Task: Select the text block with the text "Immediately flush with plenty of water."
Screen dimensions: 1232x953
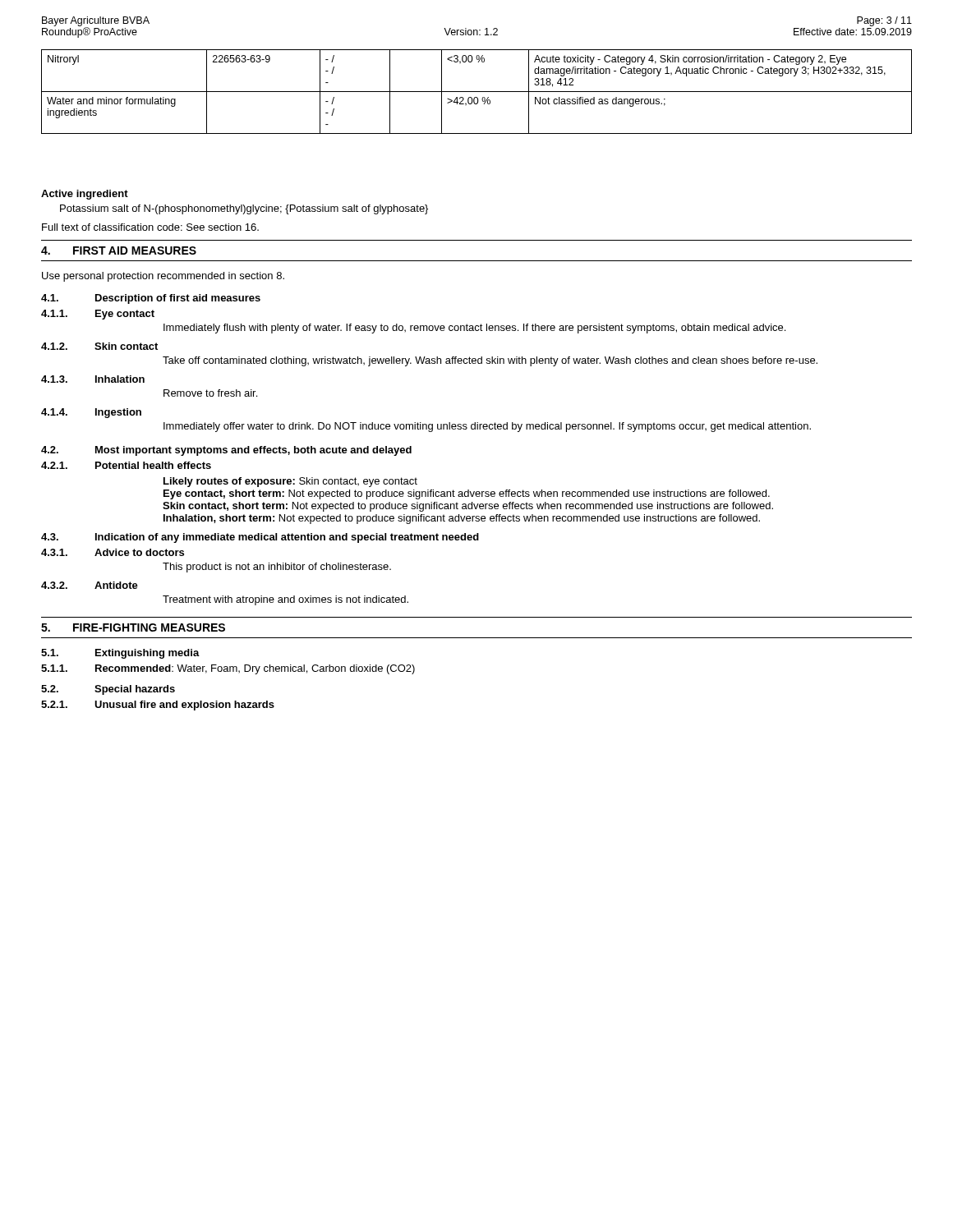Action: [x=475, y=327]
